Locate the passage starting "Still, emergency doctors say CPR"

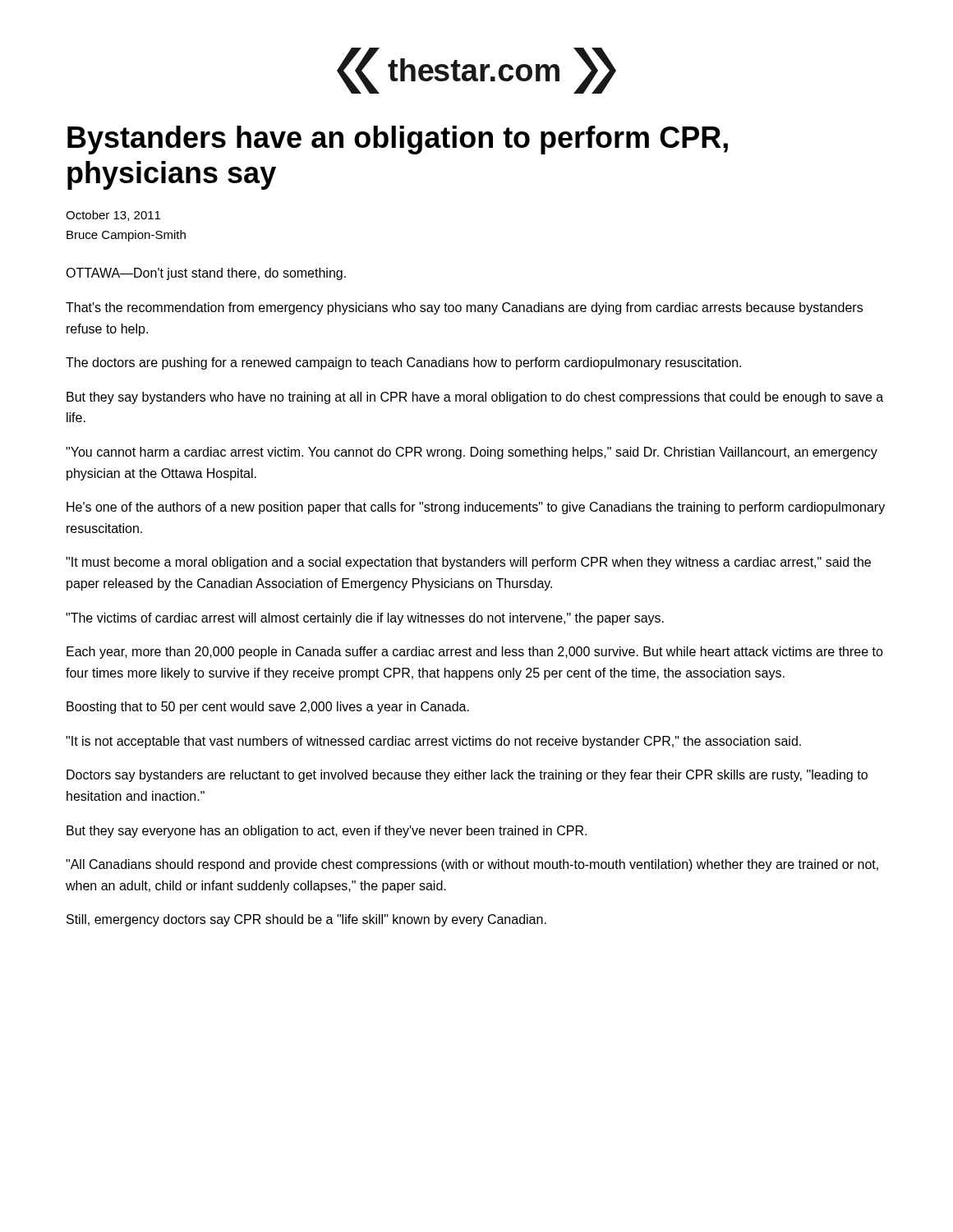coord(476,920)
